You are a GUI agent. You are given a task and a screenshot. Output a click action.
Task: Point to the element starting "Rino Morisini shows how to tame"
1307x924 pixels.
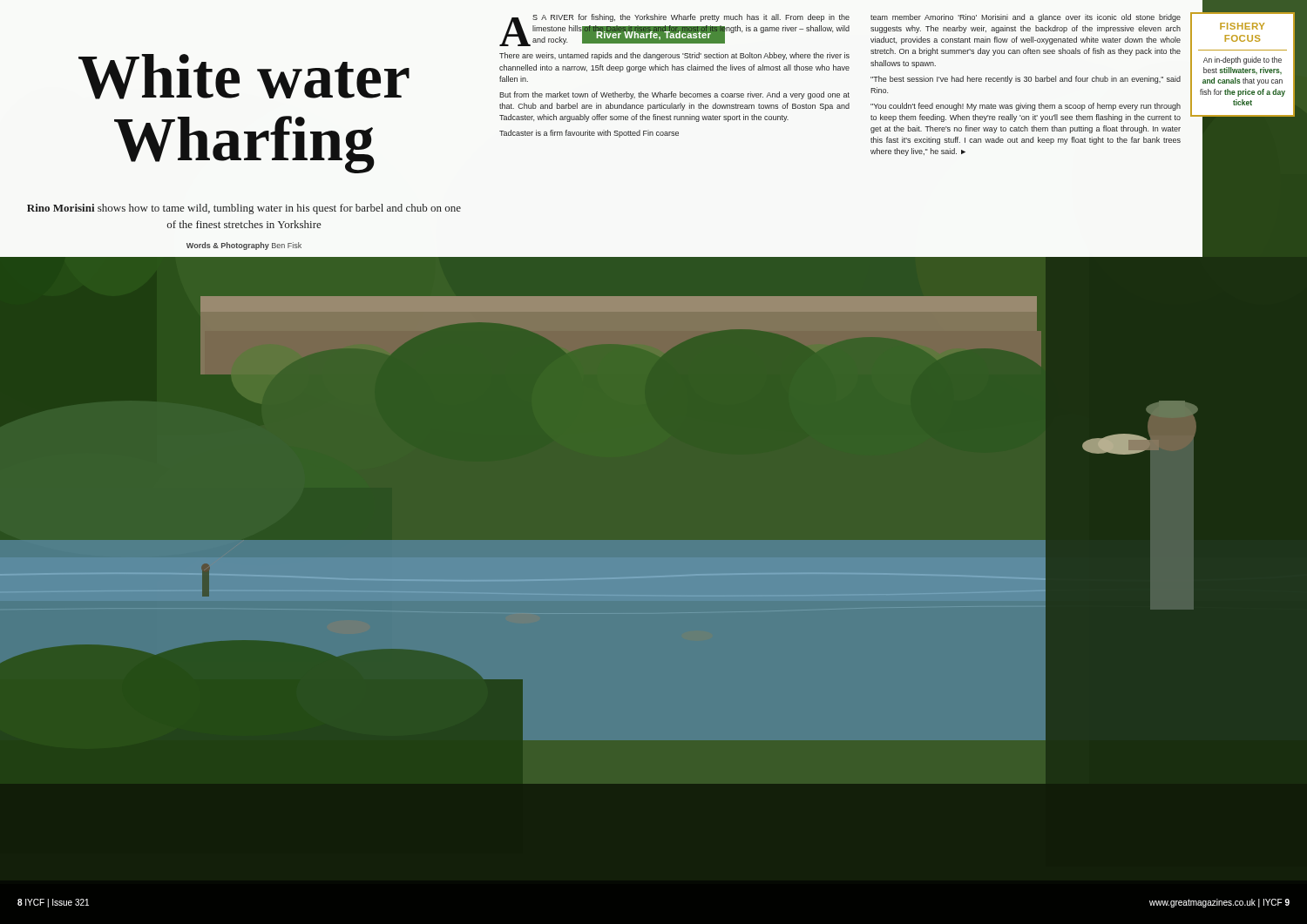coord(244,216)
